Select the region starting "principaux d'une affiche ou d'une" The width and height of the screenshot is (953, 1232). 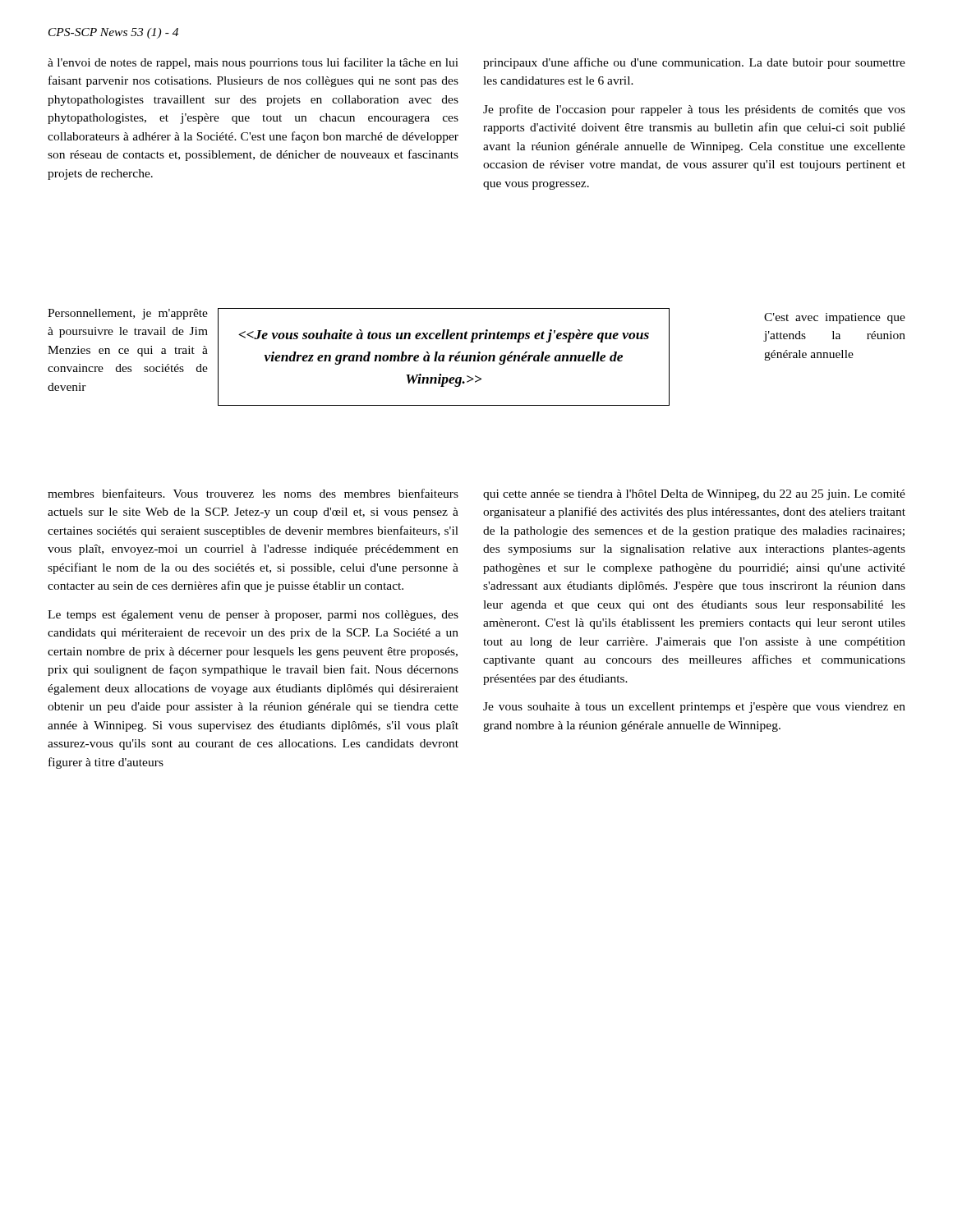[x=694, y=123]
